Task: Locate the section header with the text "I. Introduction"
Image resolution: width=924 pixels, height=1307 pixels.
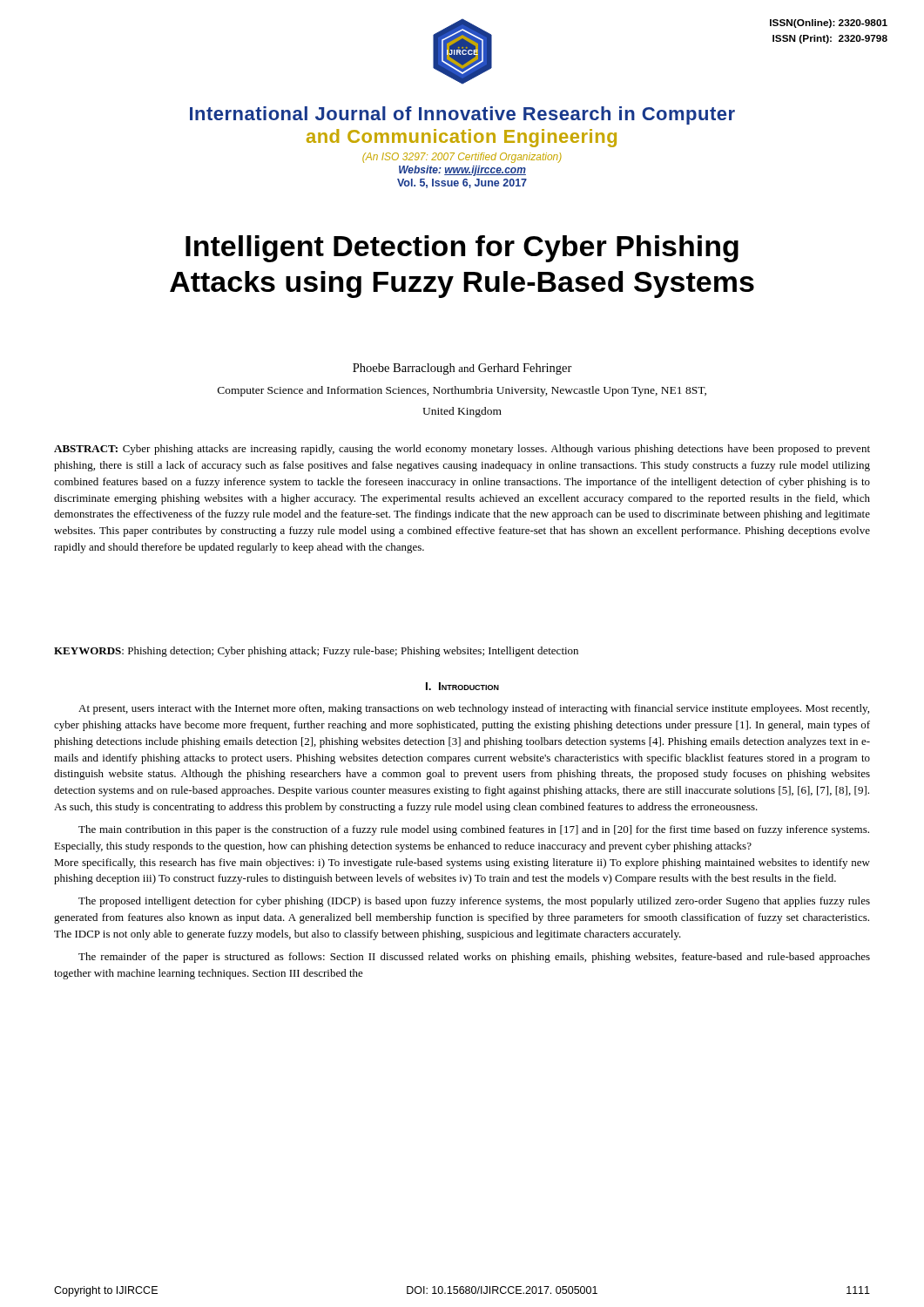Action: [x=462, y=686]
